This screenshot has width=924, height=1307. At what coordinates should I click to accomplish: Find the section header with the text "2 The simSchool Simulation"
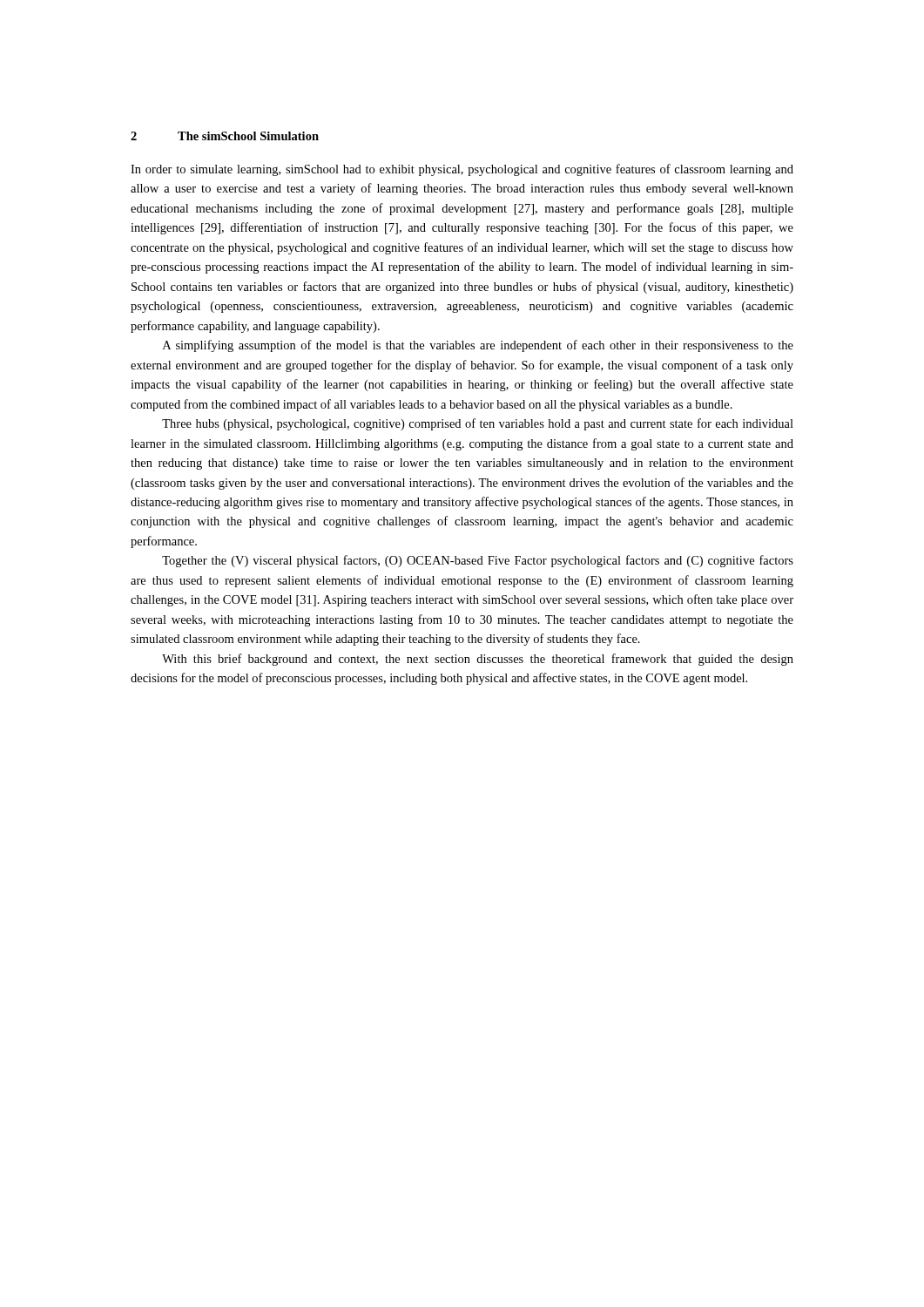coord(225,136)
